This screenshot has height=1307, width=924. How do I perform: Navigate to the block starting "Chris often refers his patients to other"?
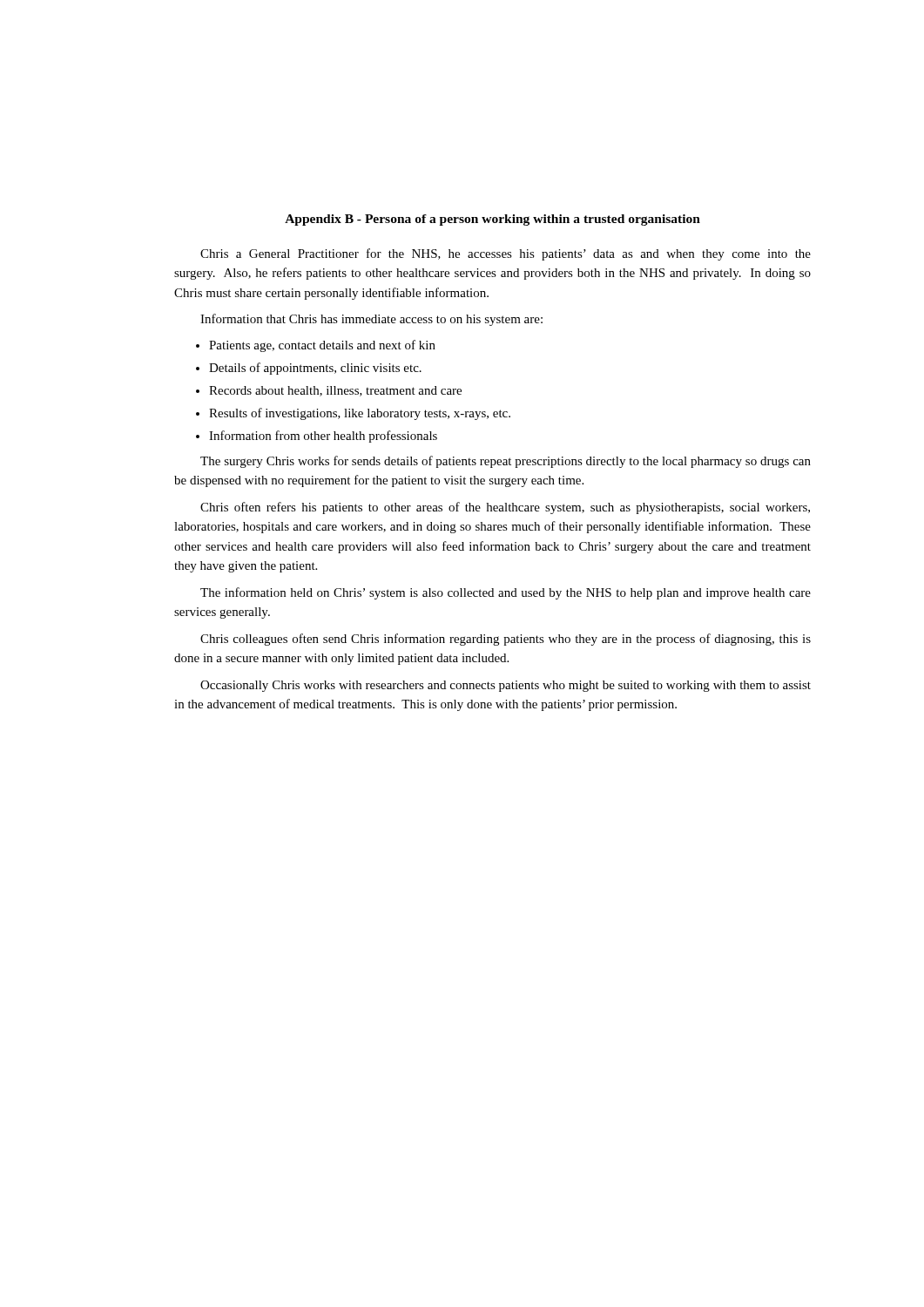pos(492,536)
